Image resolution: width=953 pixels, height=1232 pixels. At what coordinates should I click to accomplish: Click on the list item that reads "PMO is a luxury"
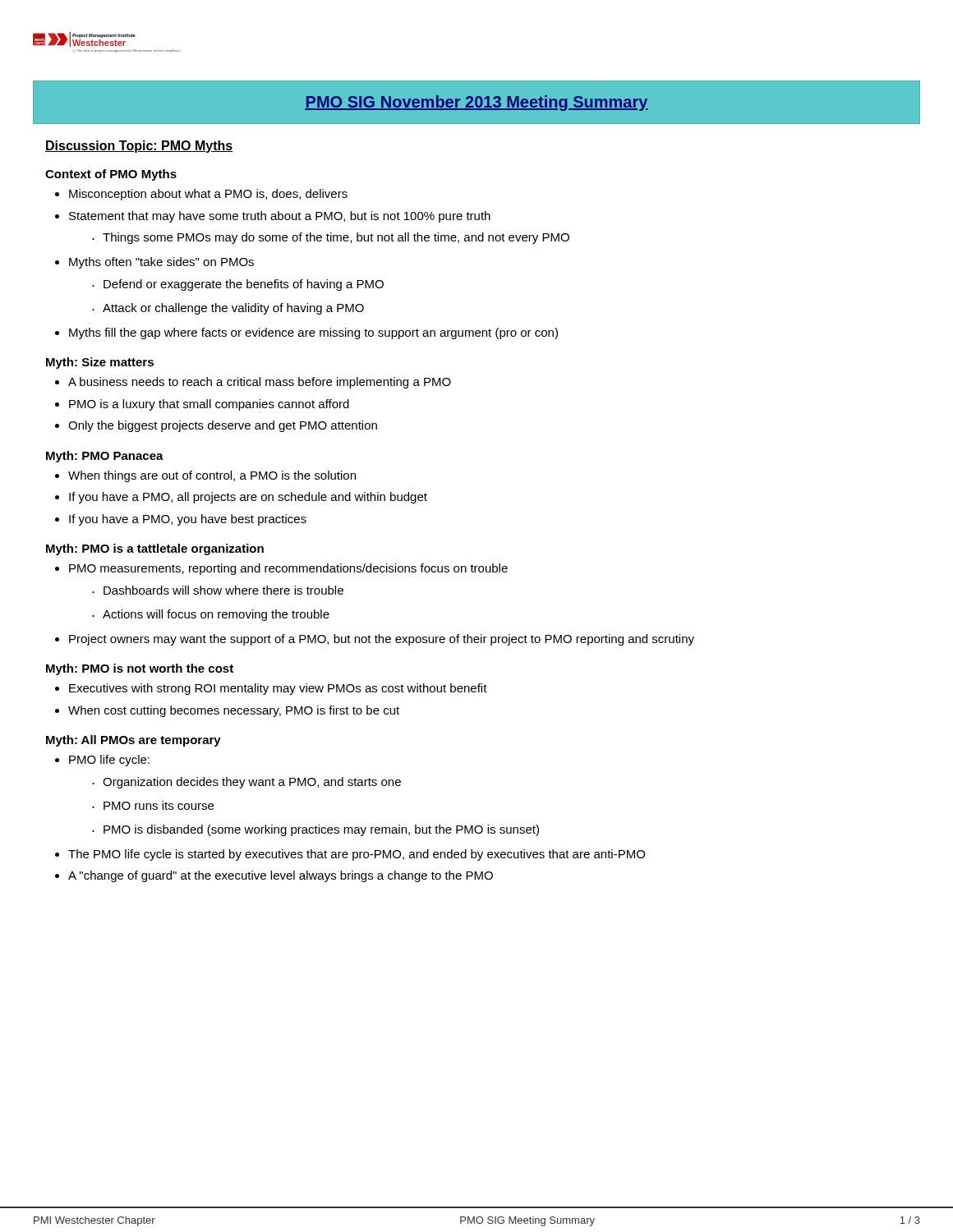pos(202,405)
